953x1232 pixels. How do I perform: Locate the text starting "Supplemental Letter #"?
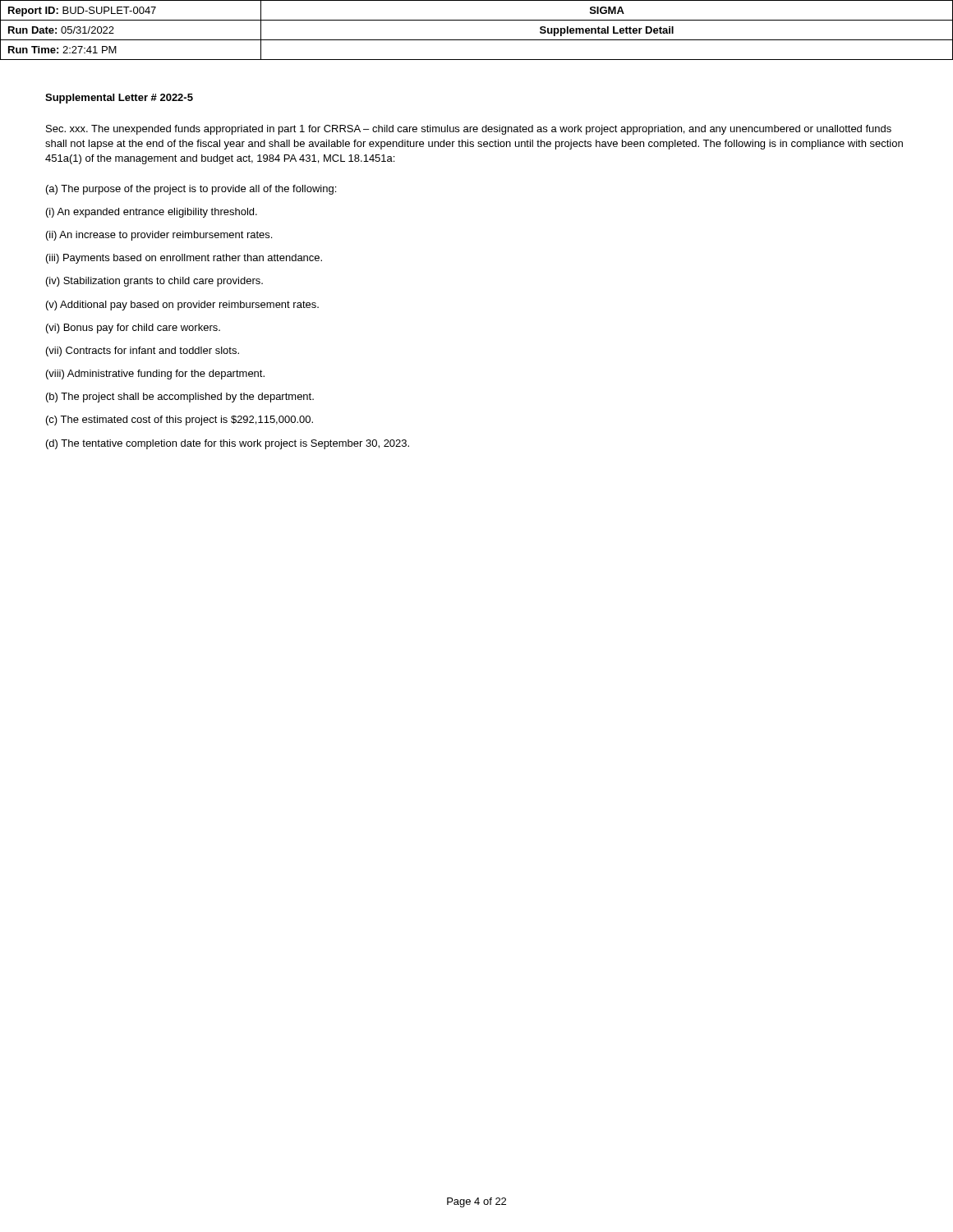point(119,97)
